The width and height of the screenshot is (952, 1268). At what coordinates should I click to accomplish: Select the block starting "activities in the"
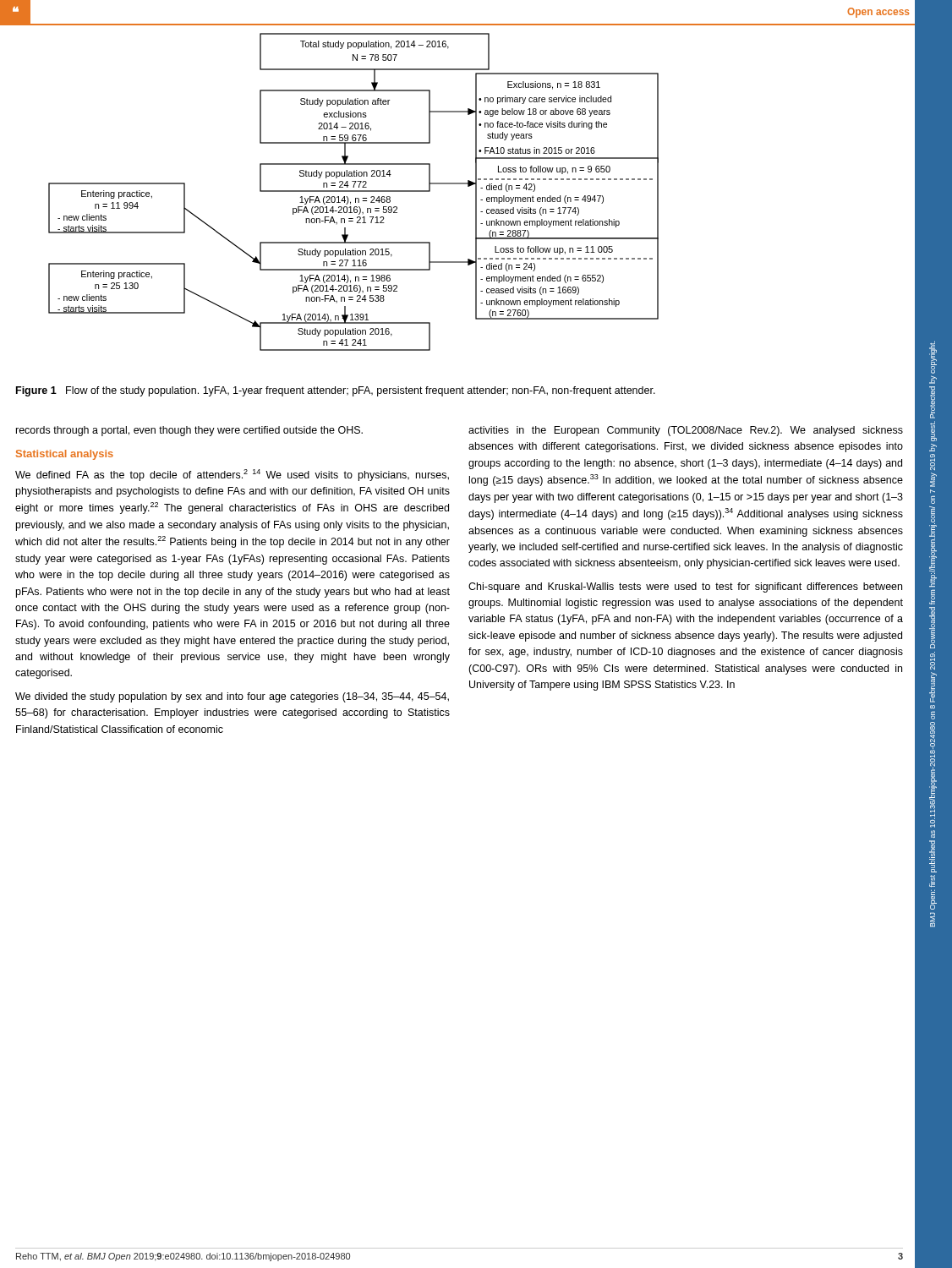tap(686, 558)
